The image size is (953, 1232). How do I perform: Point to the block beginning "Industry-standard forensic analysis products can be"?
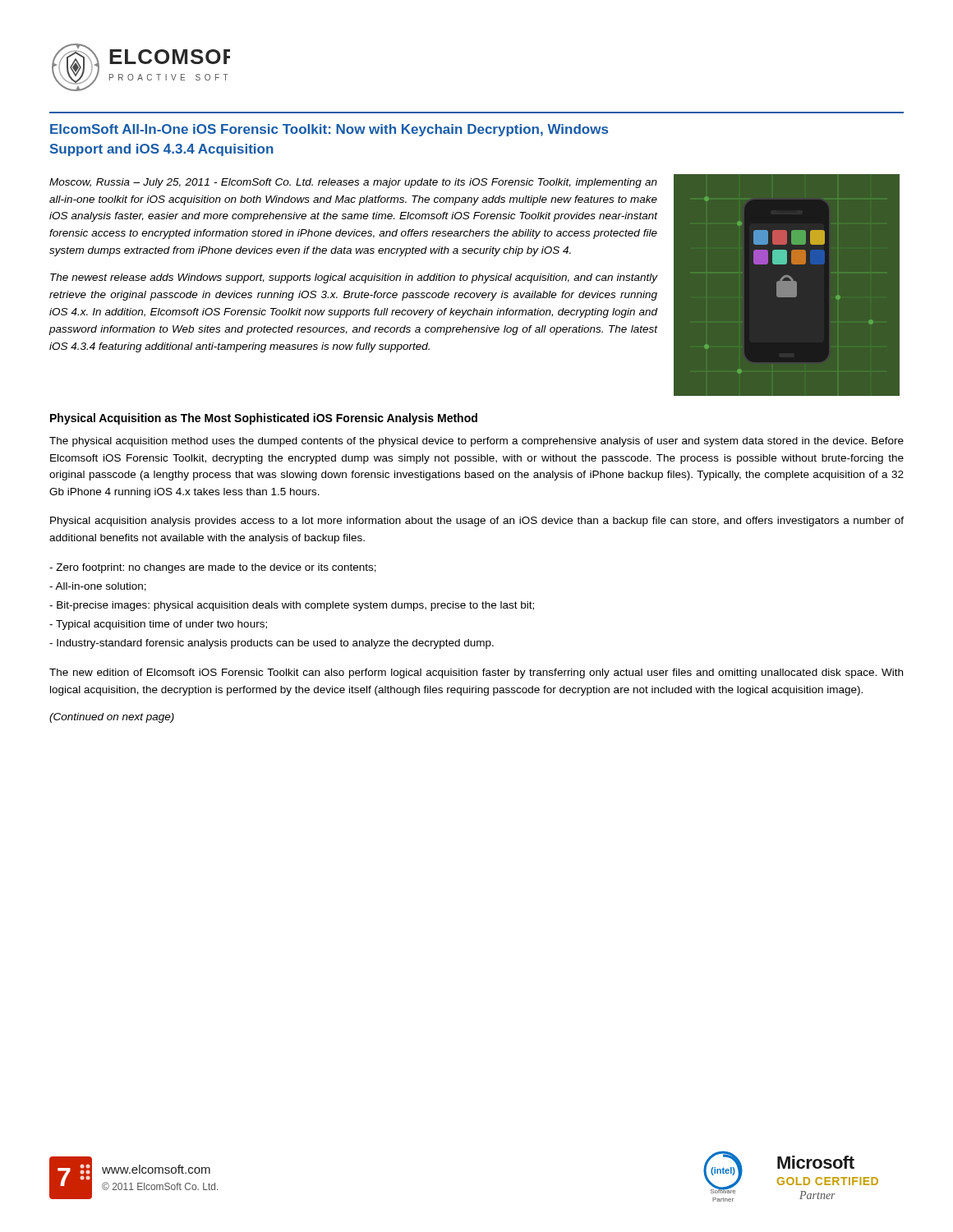[272, 643]
